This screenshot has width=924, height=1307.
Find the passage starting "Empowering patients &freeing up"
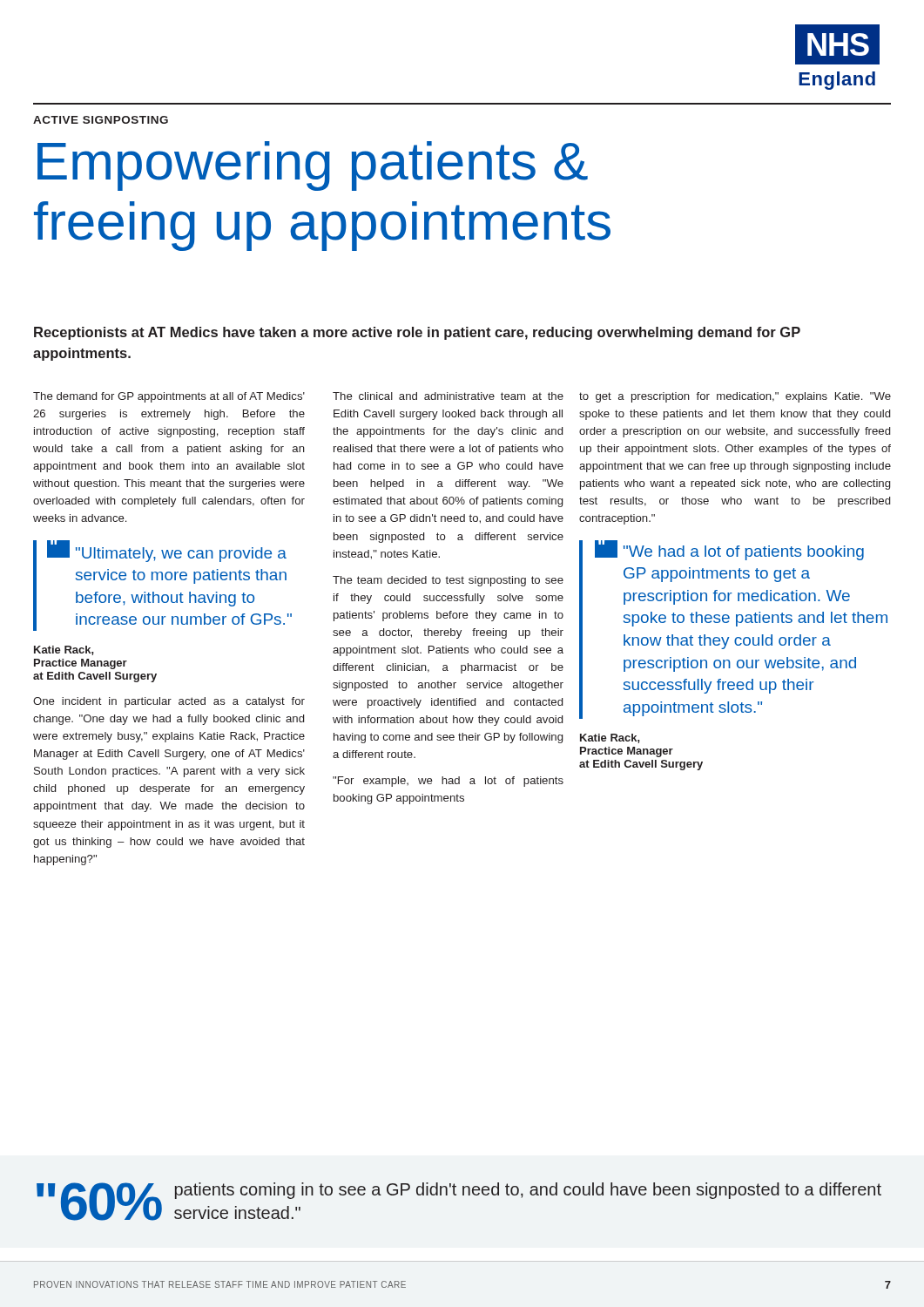pyautogui.click(x=462, y=191)
